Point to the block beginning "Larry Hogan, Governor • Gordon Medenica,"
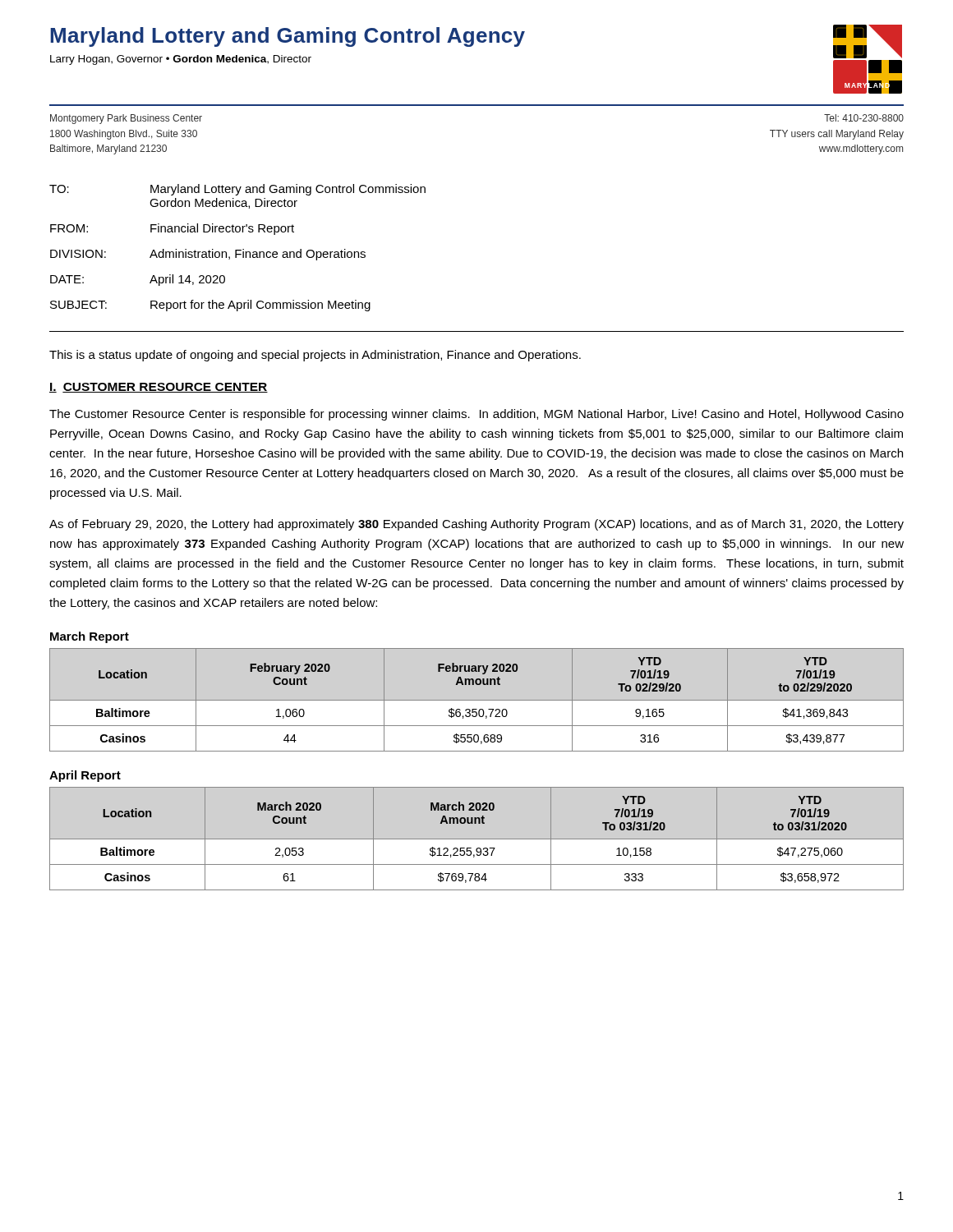Viewport: 953px width, 1232px height. point(180,59)
